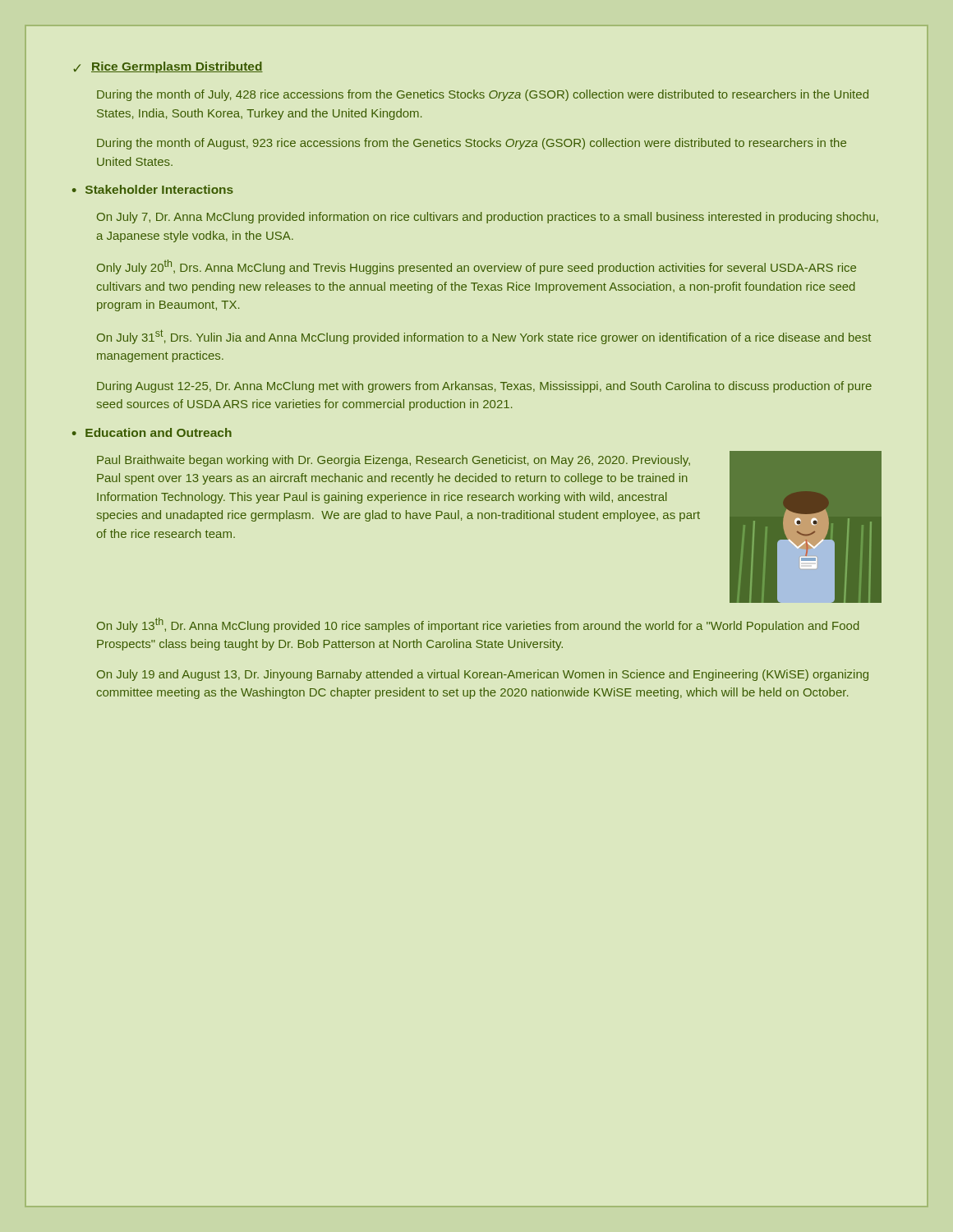Locate the text block that says "During the month of July, 428"

point(489,128)
